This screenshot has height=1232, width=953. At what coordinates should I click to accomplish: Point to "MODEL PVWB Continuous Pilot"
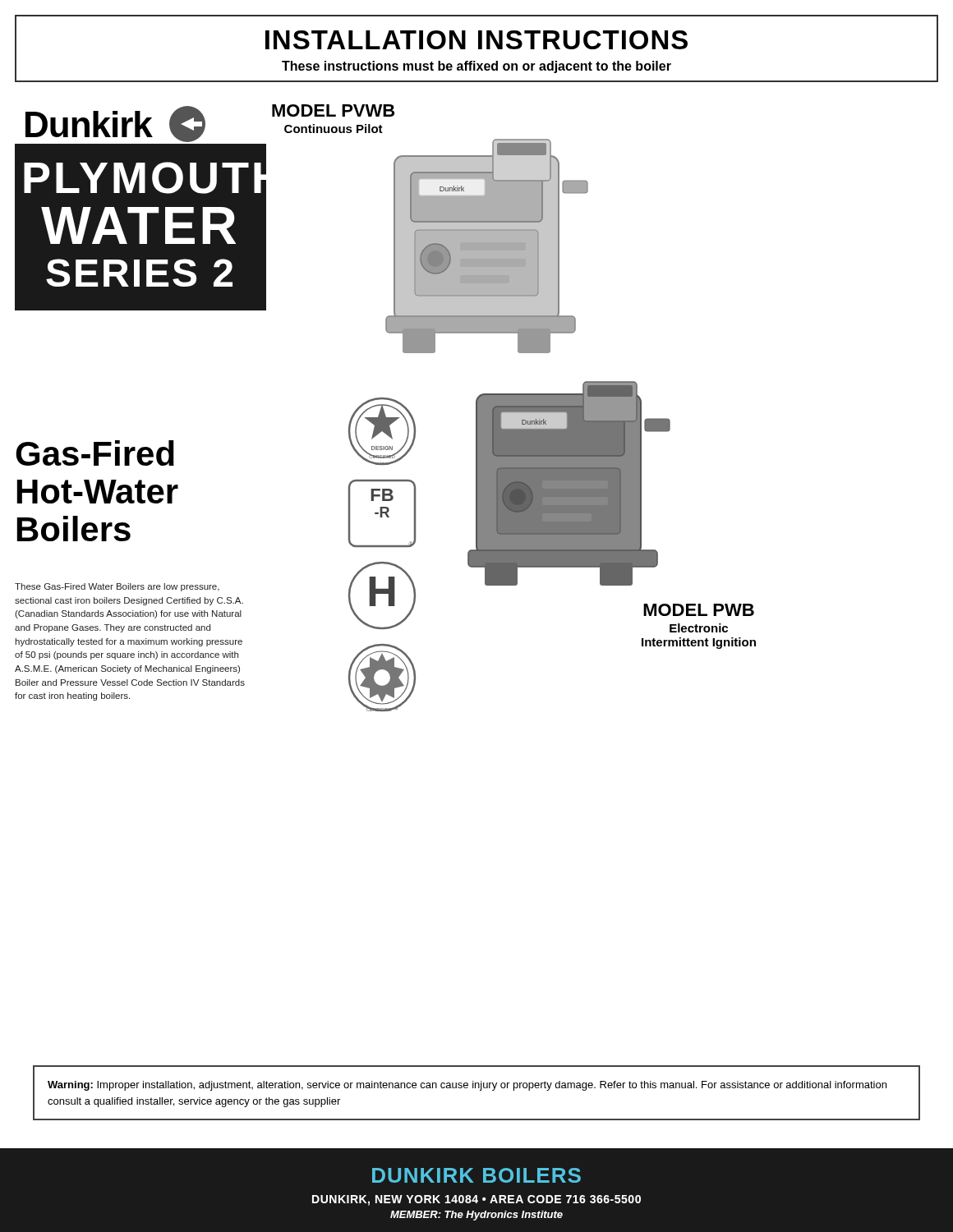point(333,118)
